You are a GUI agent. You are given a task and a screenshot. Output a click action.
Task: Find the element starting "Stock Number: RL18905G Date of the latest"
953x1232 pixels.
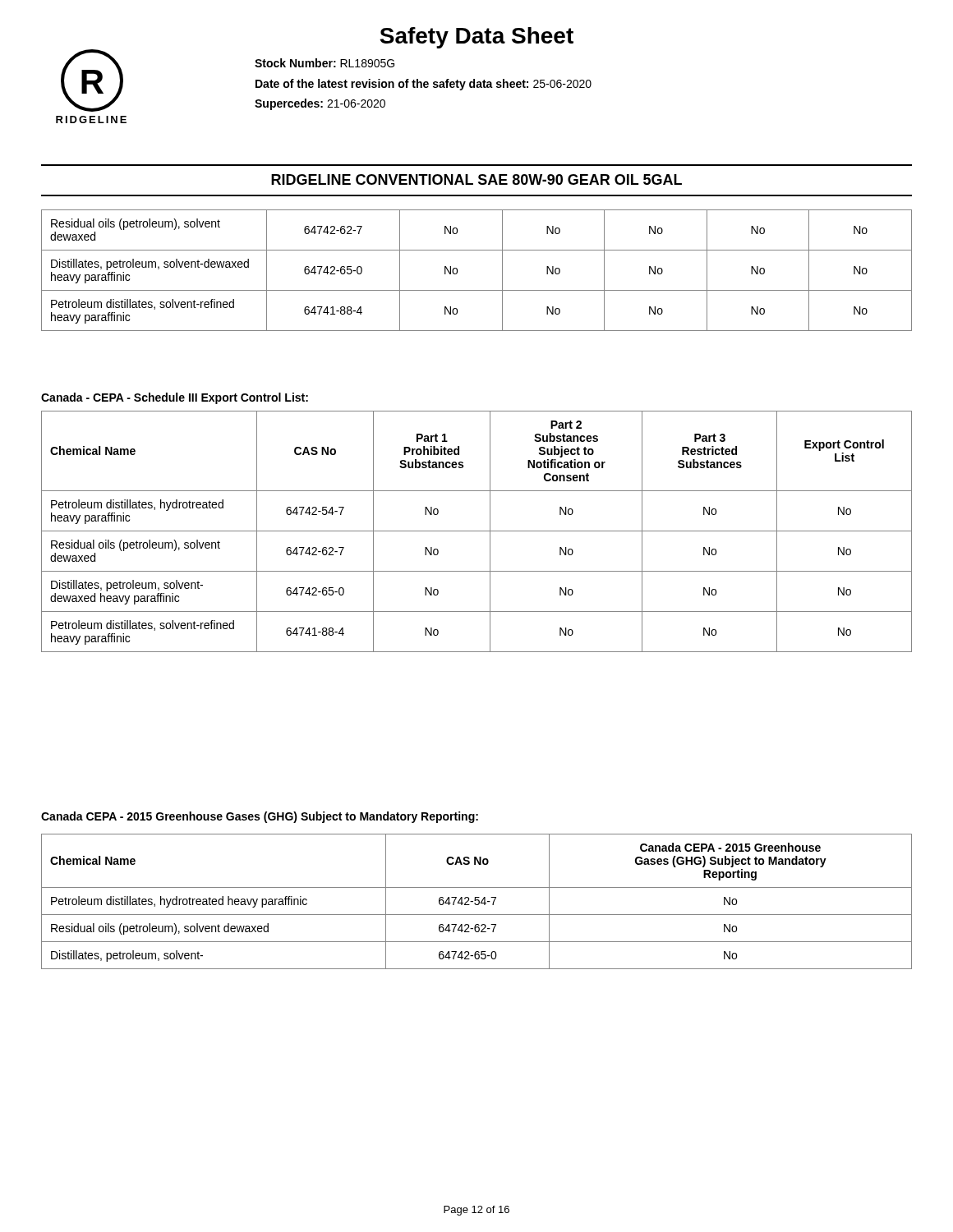[x=423, y=83]
